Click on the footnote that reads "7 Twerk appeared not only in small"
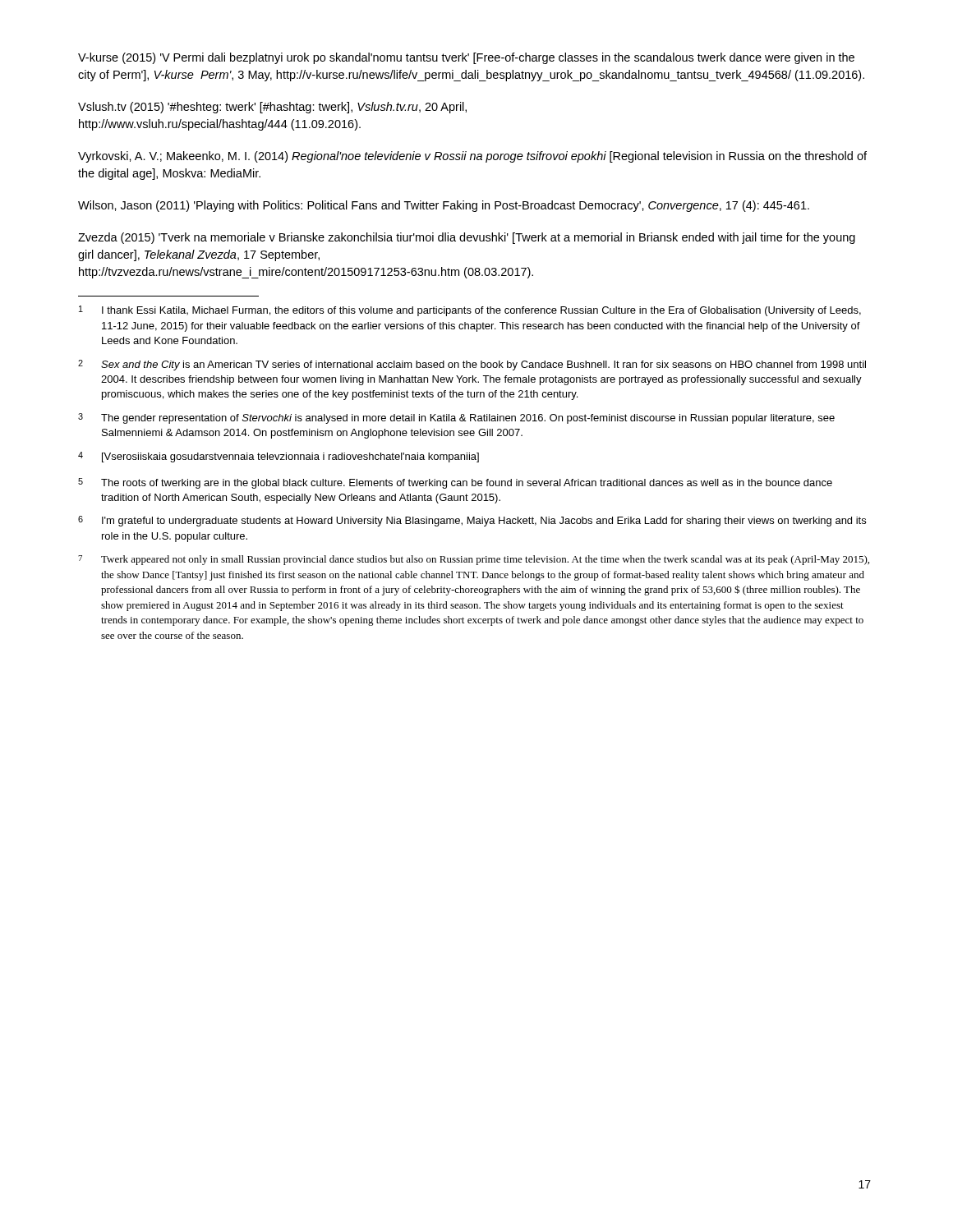Image resolution: width=953 pixels, height=1232 pixels. (x=474, y=598)
